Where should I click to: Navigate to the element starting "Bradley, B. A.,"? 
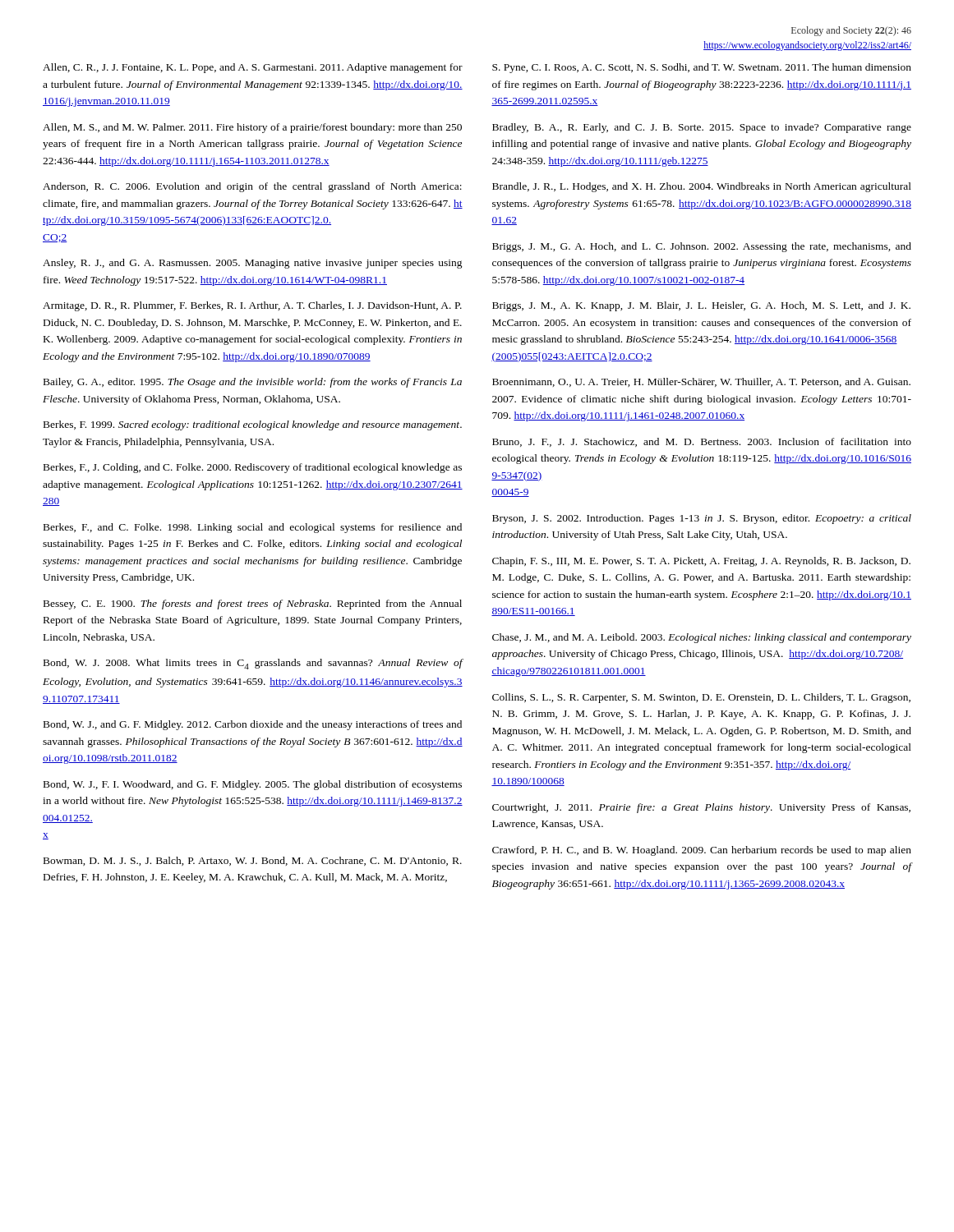702,143
